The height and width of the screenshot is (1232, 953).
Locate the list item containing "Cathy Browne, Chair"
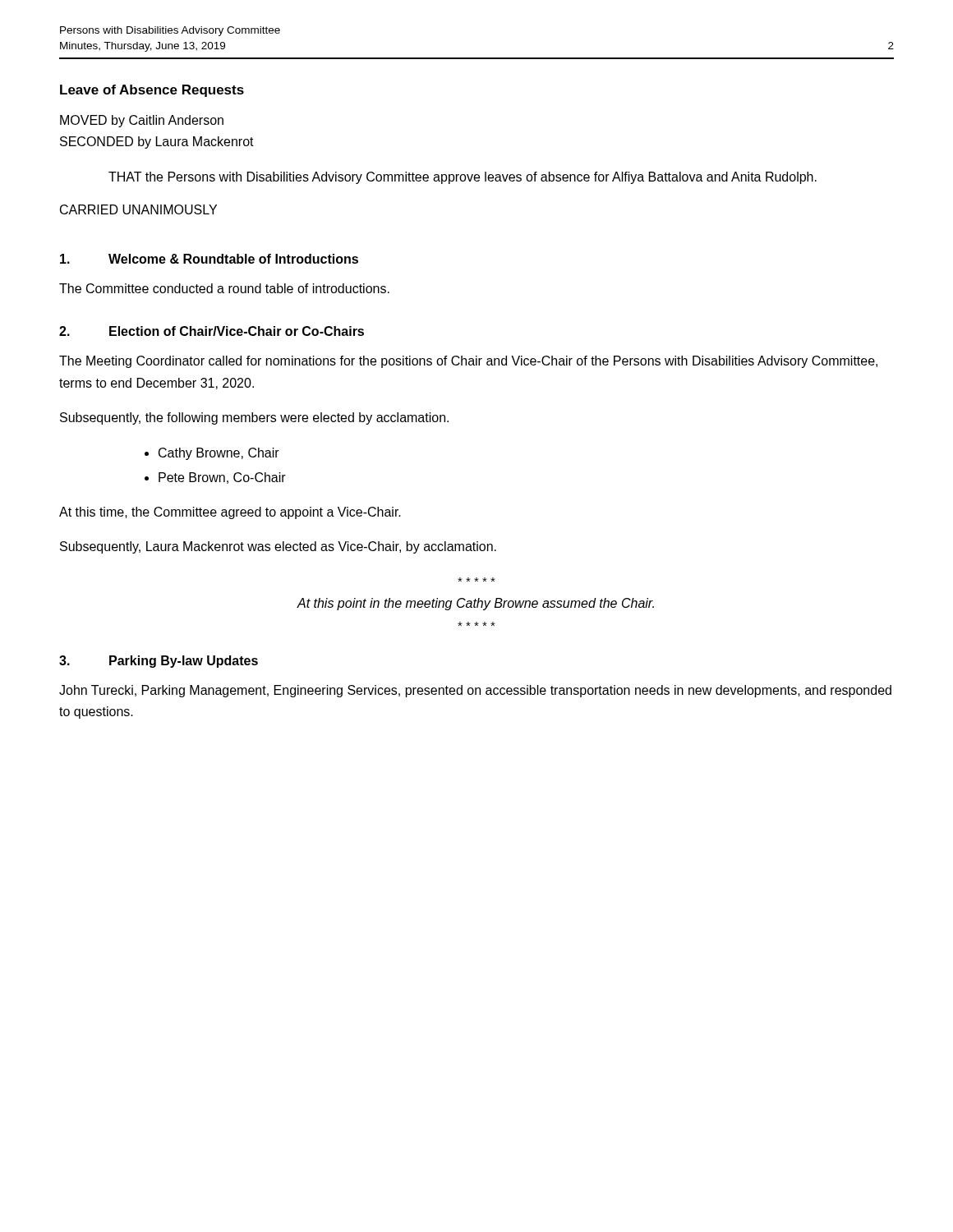coord(218,453)
